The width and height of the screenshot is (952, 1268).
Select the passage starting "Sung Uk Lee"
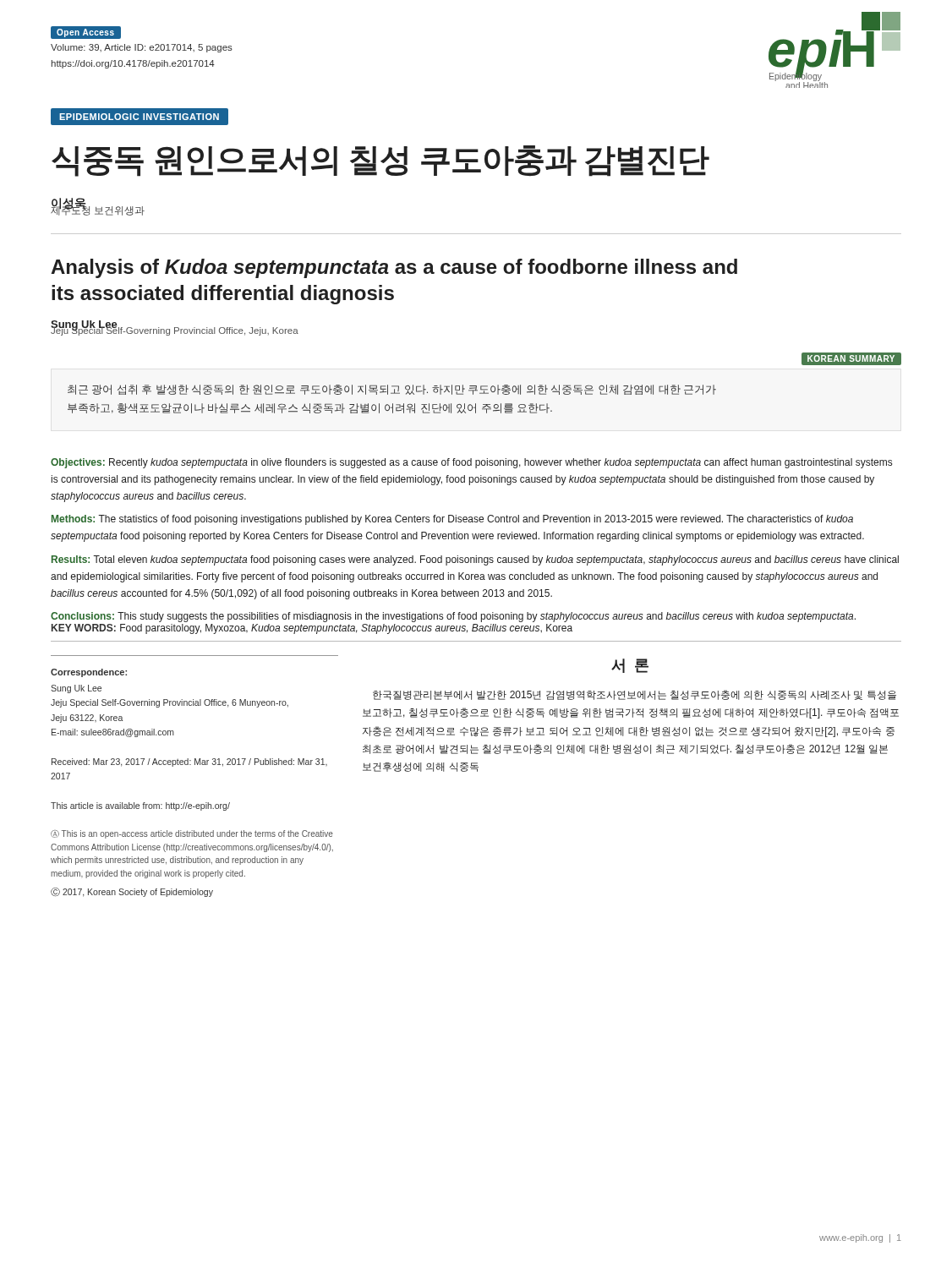click(84, 324)
